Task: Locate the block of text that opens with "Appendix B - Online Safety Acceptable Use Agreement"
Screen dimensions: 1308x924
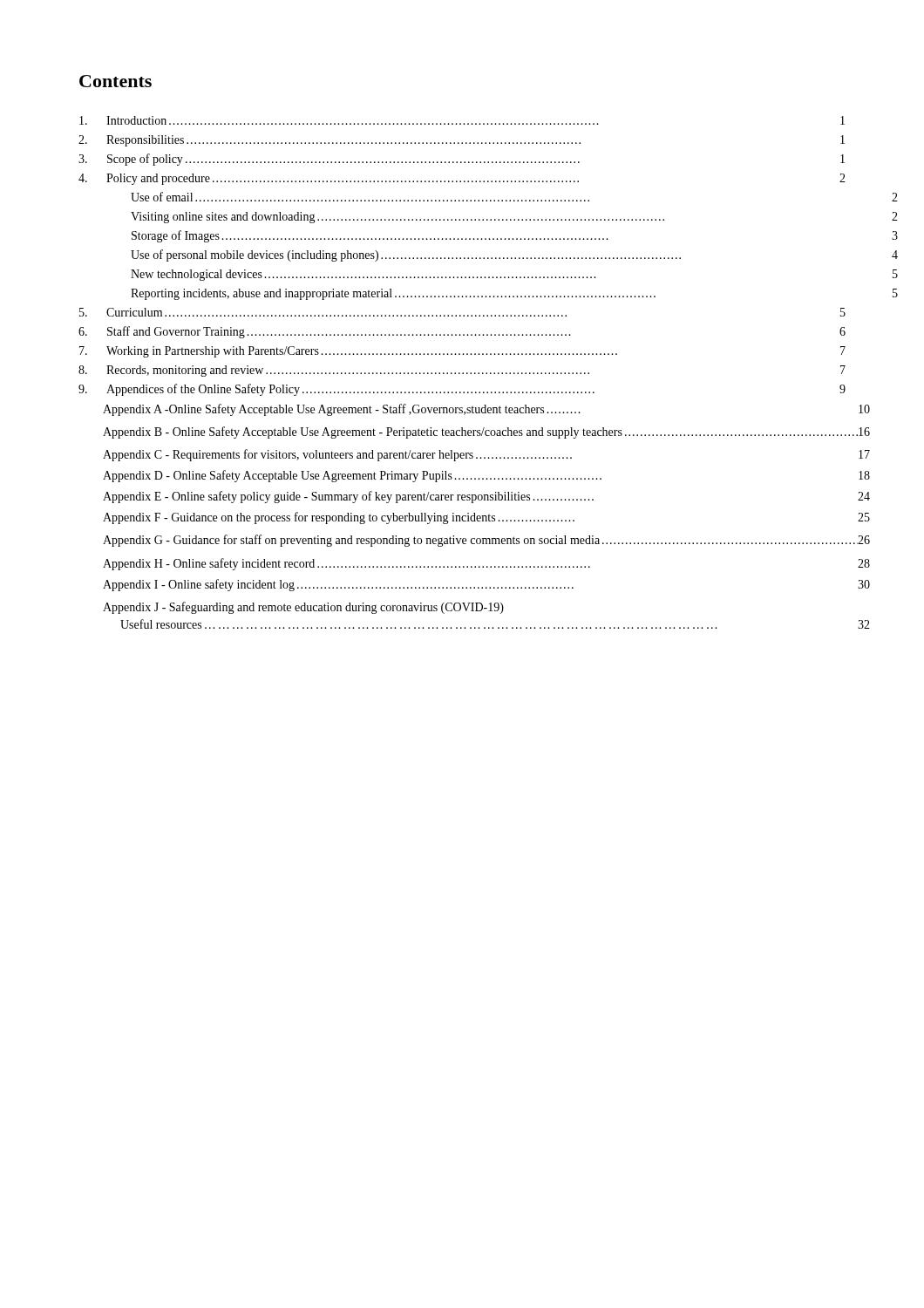Action: click(486, 433)
